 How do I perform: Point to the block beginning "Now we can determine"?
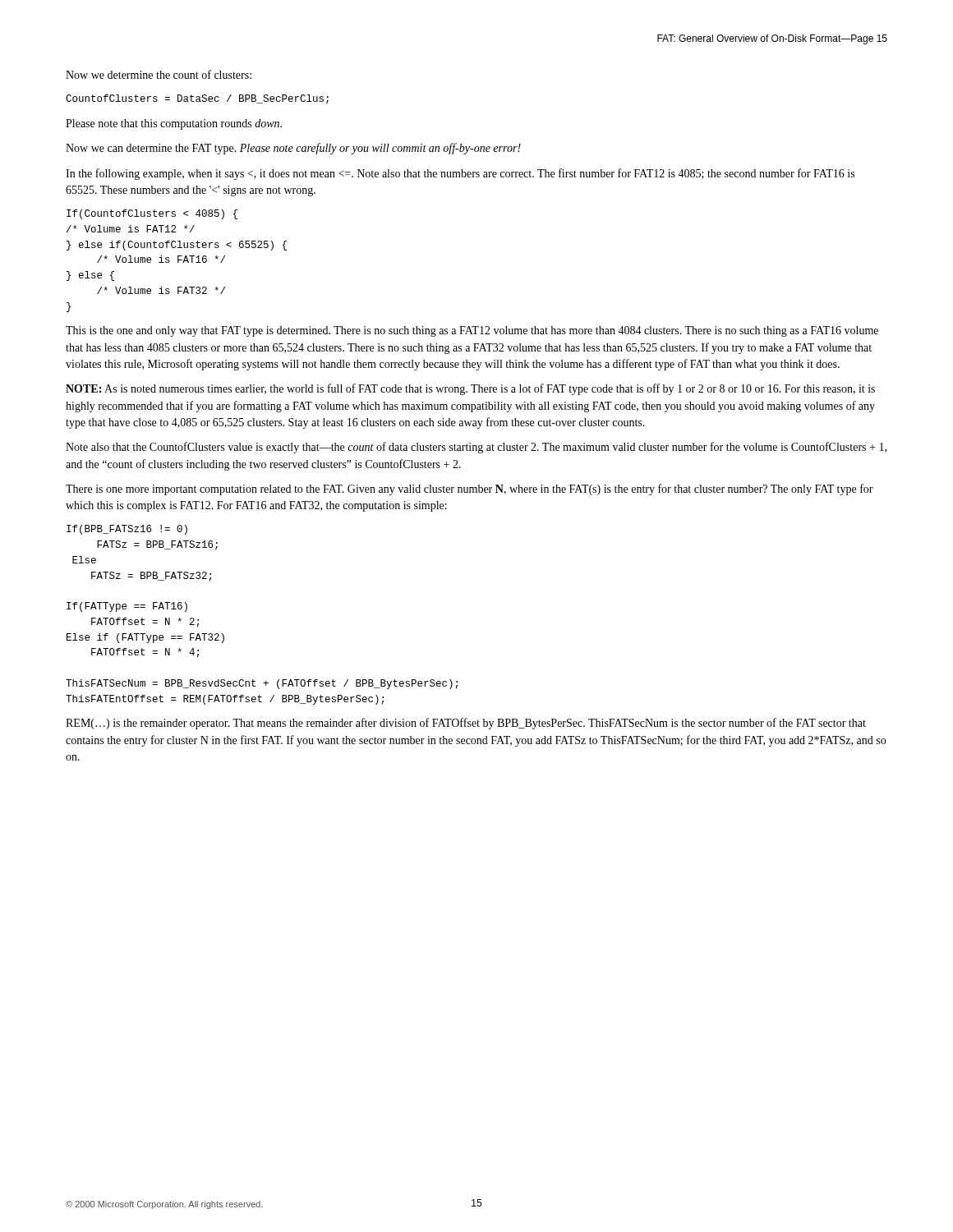(x=293, y=149)
